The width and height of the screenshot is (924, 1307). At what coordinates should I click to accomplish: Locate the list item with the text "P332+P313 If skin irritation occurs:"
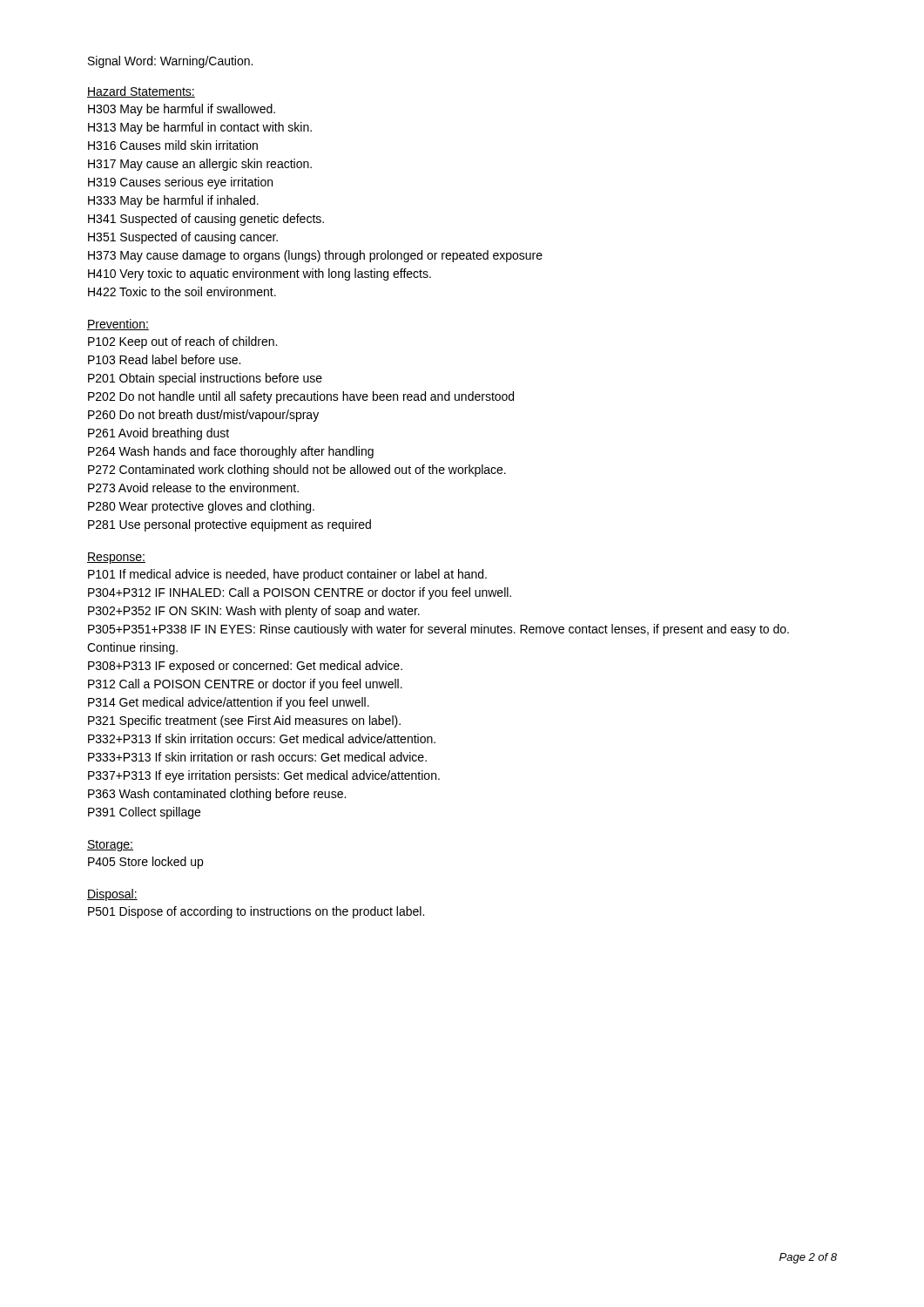262,739
